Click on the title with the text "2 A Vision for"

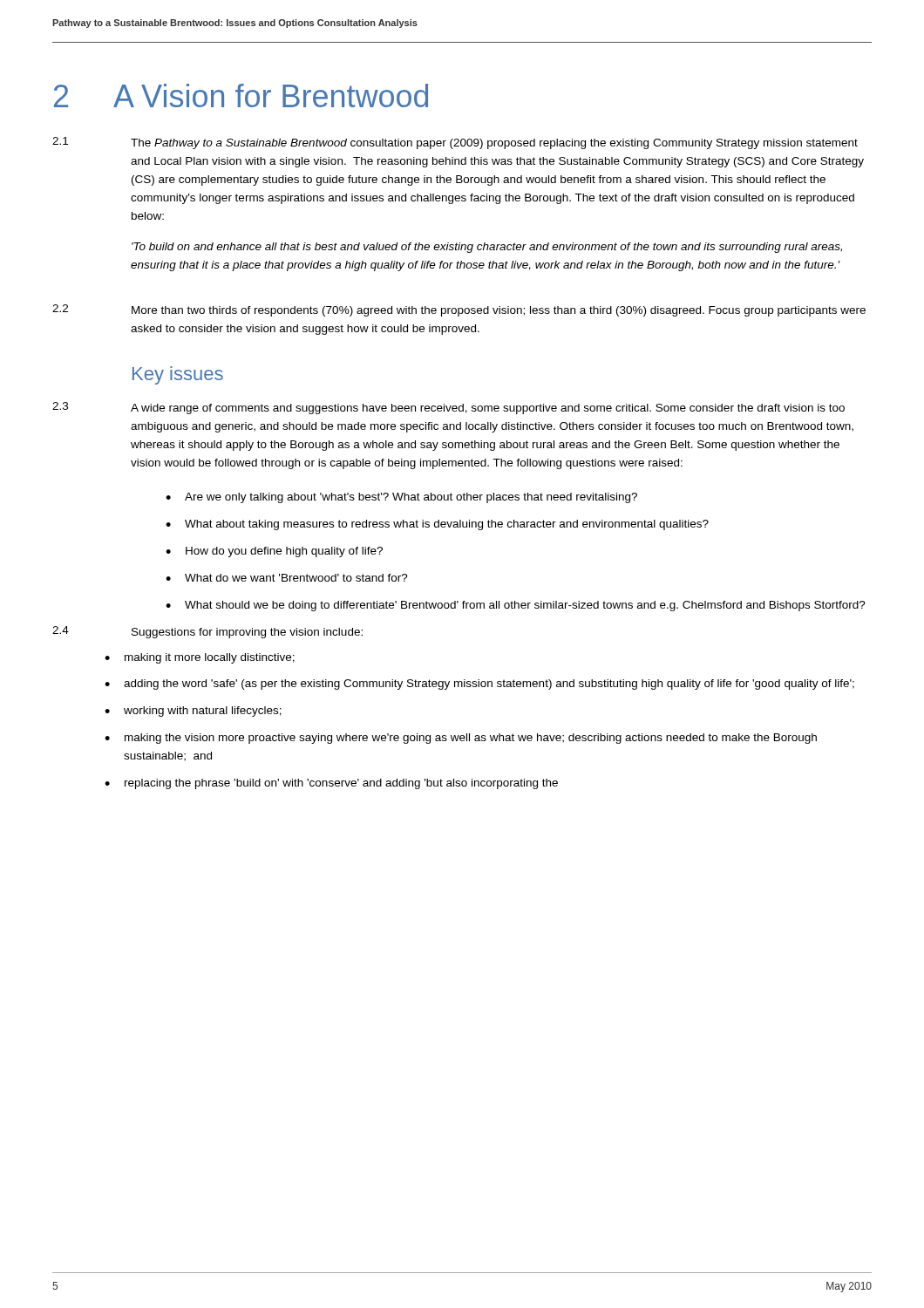[x=241, y=97]
